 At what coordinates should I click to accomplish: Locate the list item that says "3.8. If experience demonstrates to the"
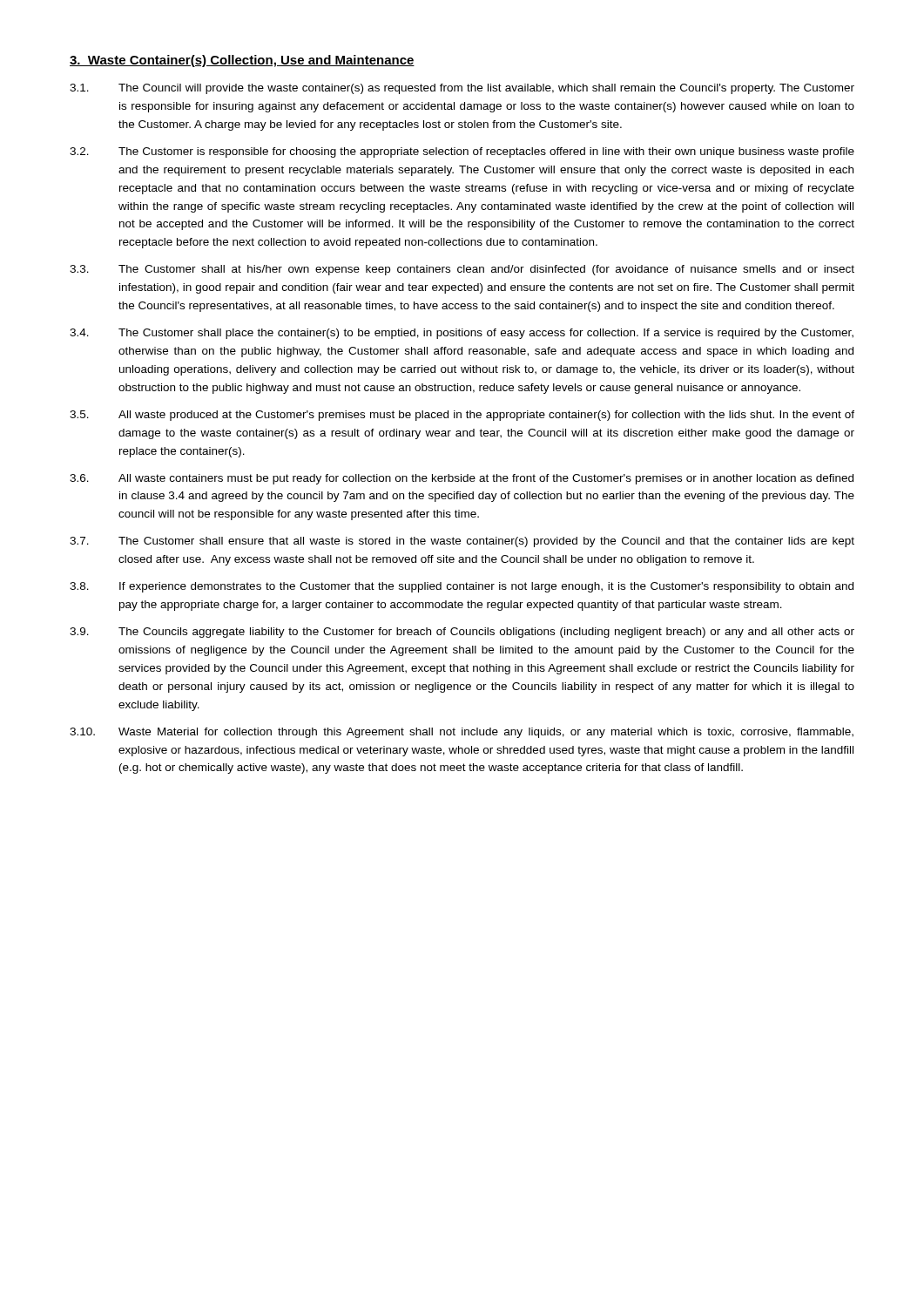pos(462,596)
